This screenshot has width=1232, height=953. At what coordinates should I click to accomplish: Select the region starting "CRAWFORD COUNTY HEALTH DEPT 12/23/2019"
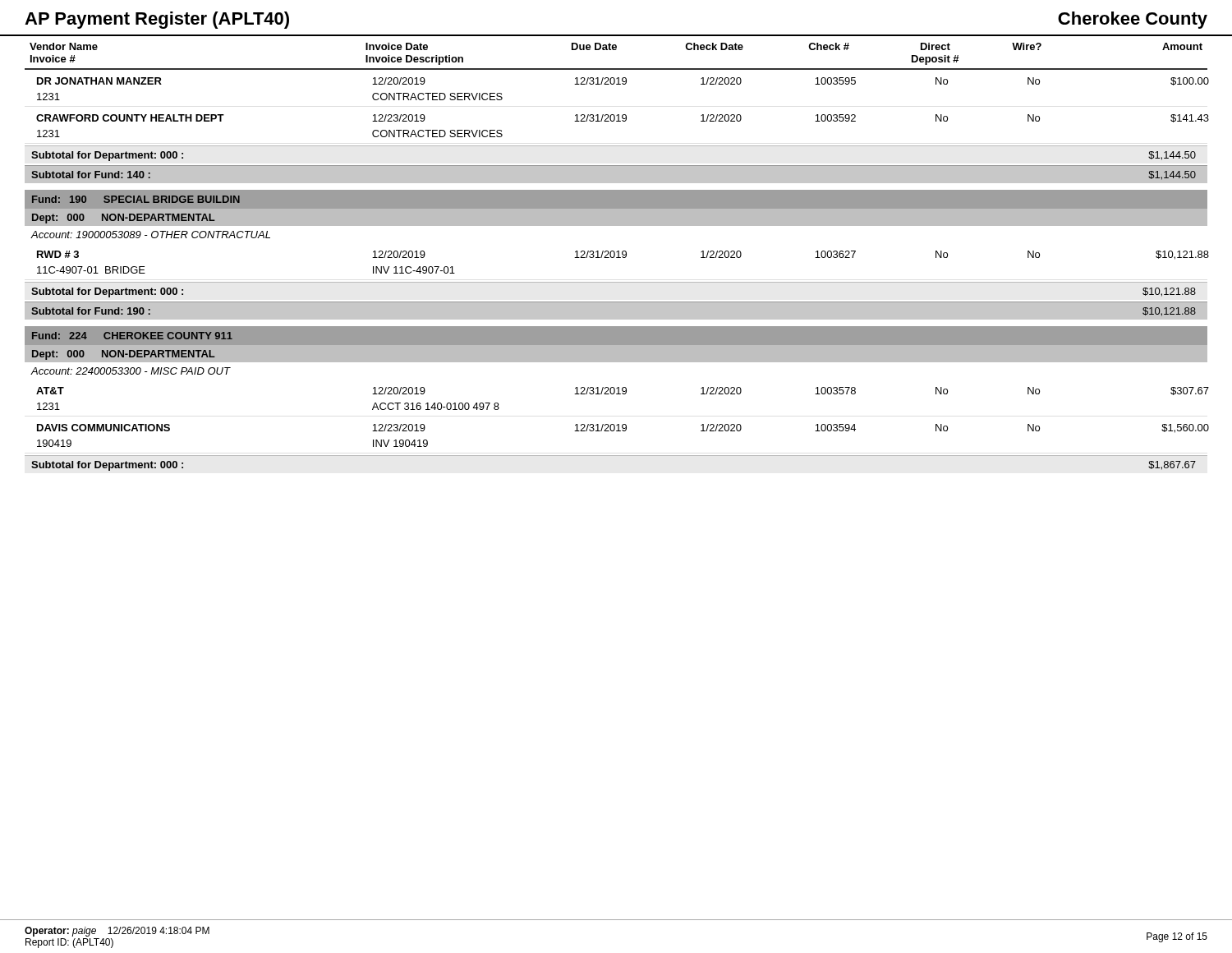(619, 126)
